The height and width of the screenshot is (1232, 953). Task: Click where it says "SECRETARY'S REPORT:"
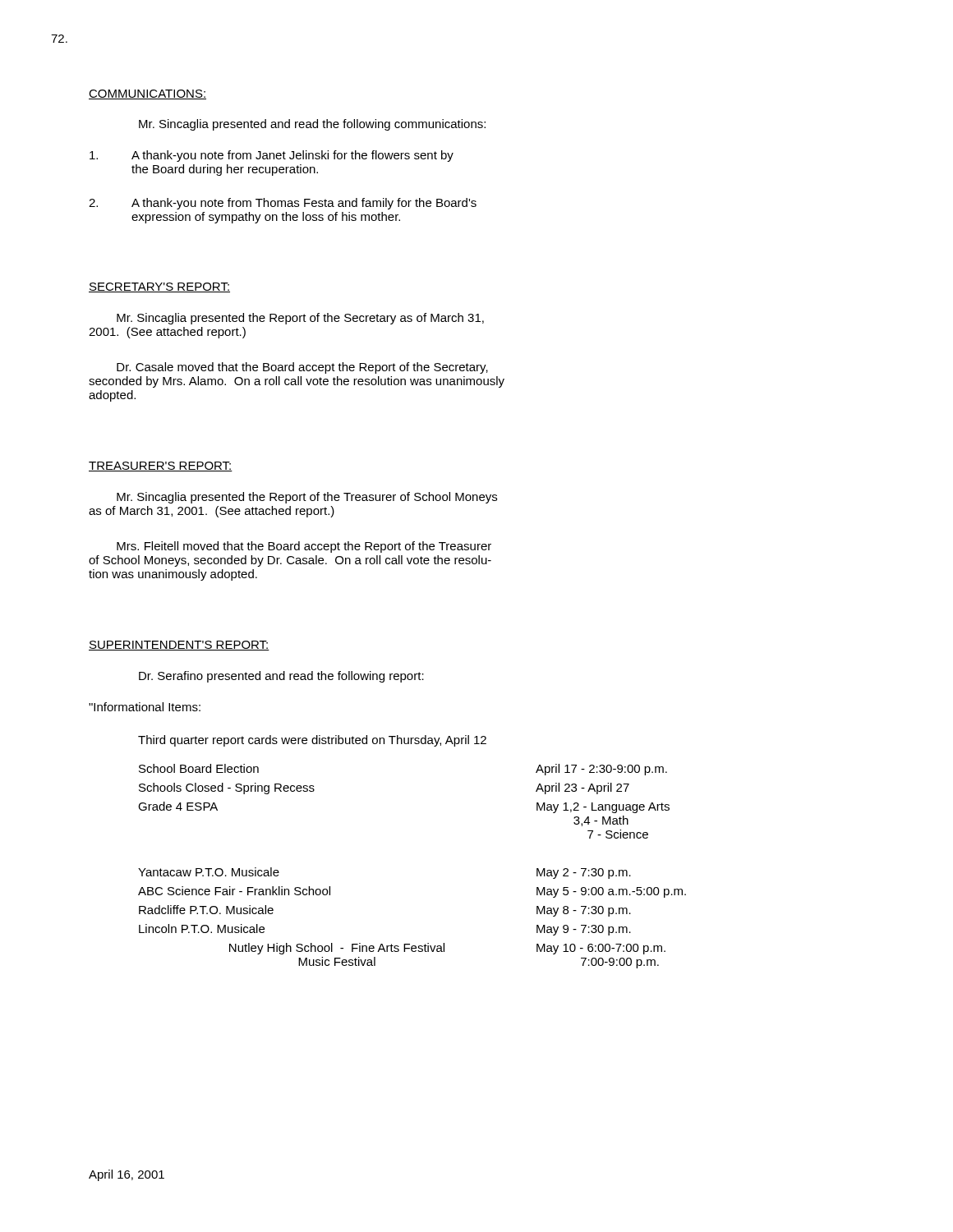click(159, 286)
